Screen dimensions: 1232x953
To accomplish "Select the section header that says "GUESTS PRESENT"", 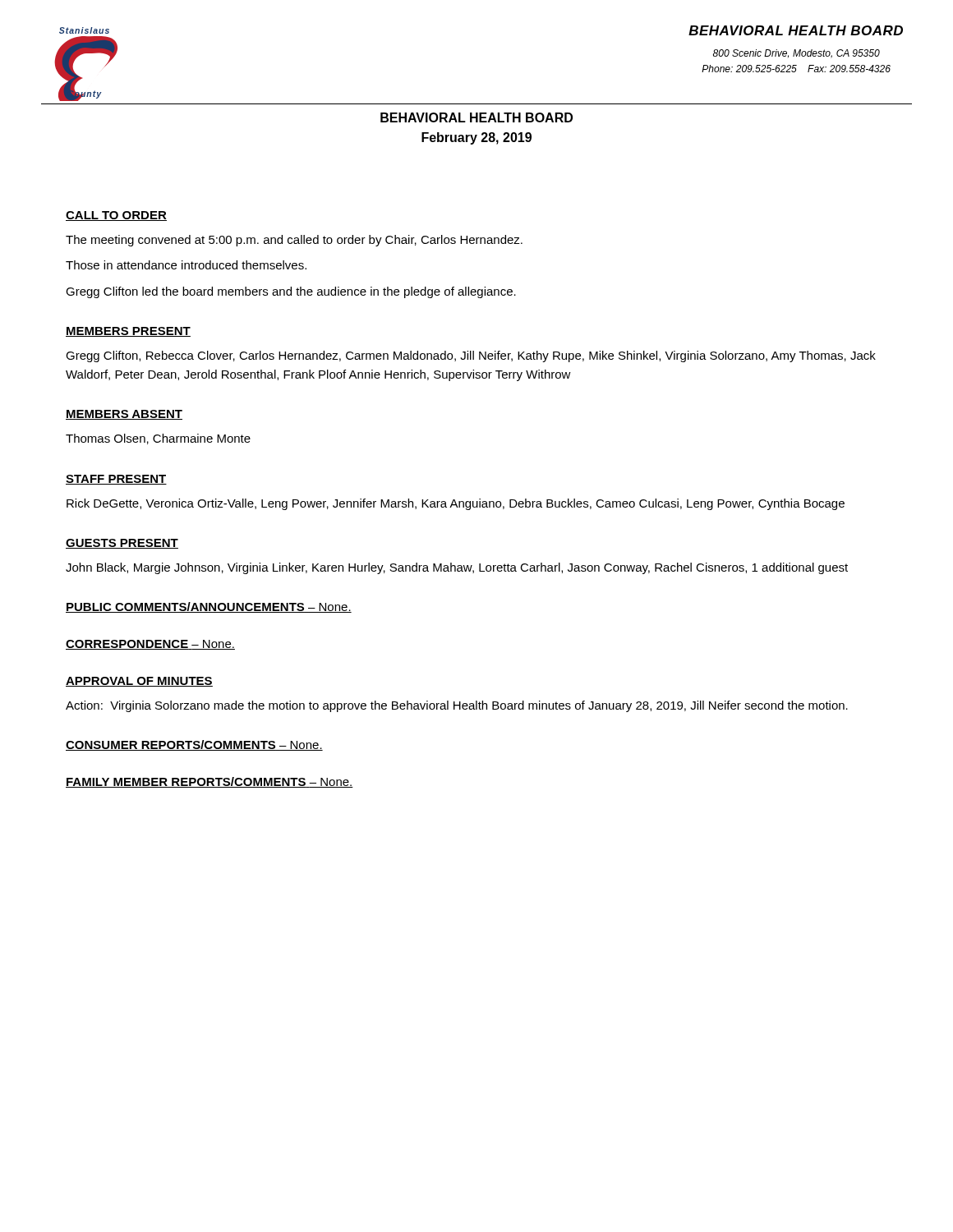I will [x=122, y=542].
